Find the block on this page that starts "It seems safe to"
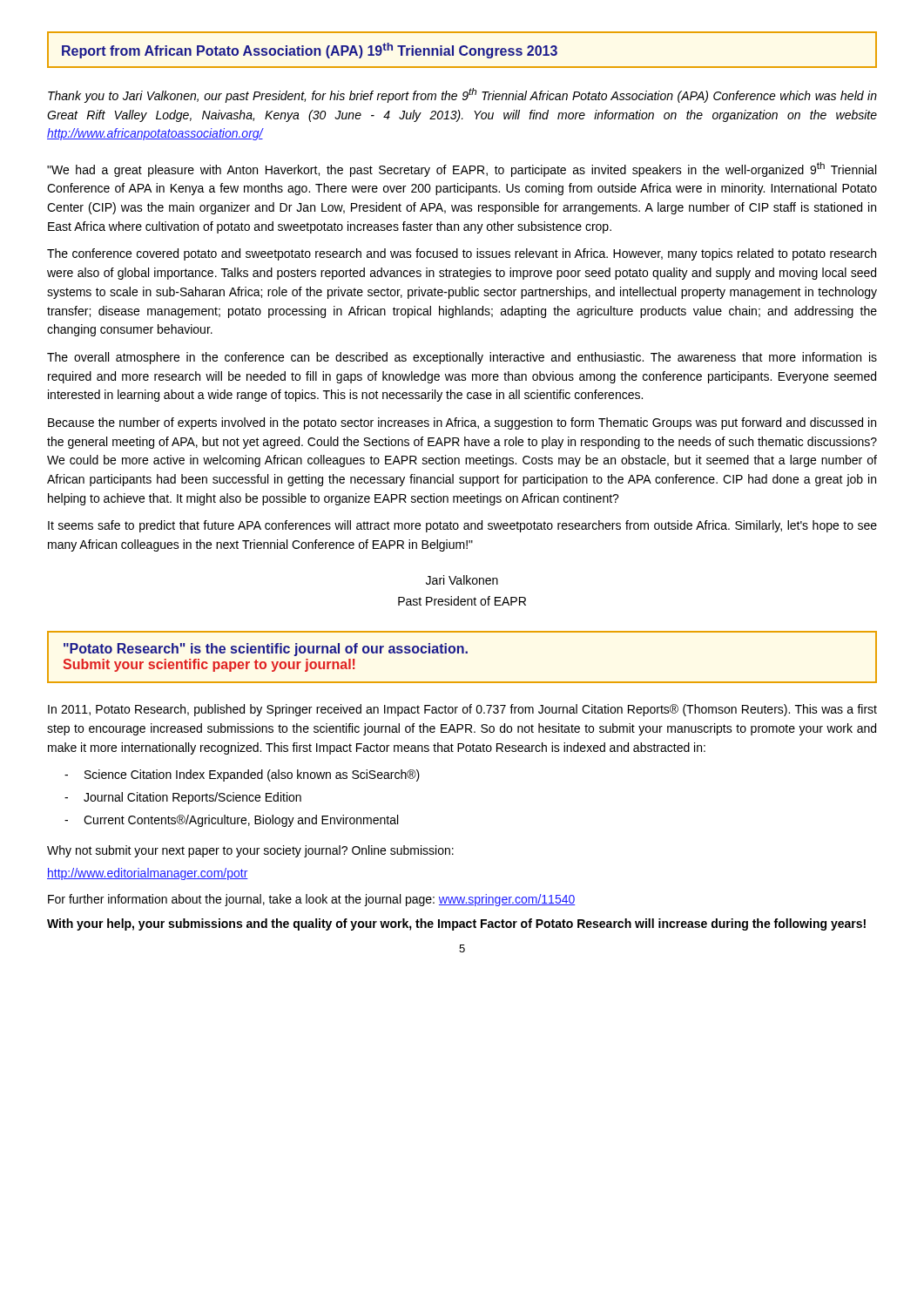The image size is (924, 1307). (x=462, y=535)
